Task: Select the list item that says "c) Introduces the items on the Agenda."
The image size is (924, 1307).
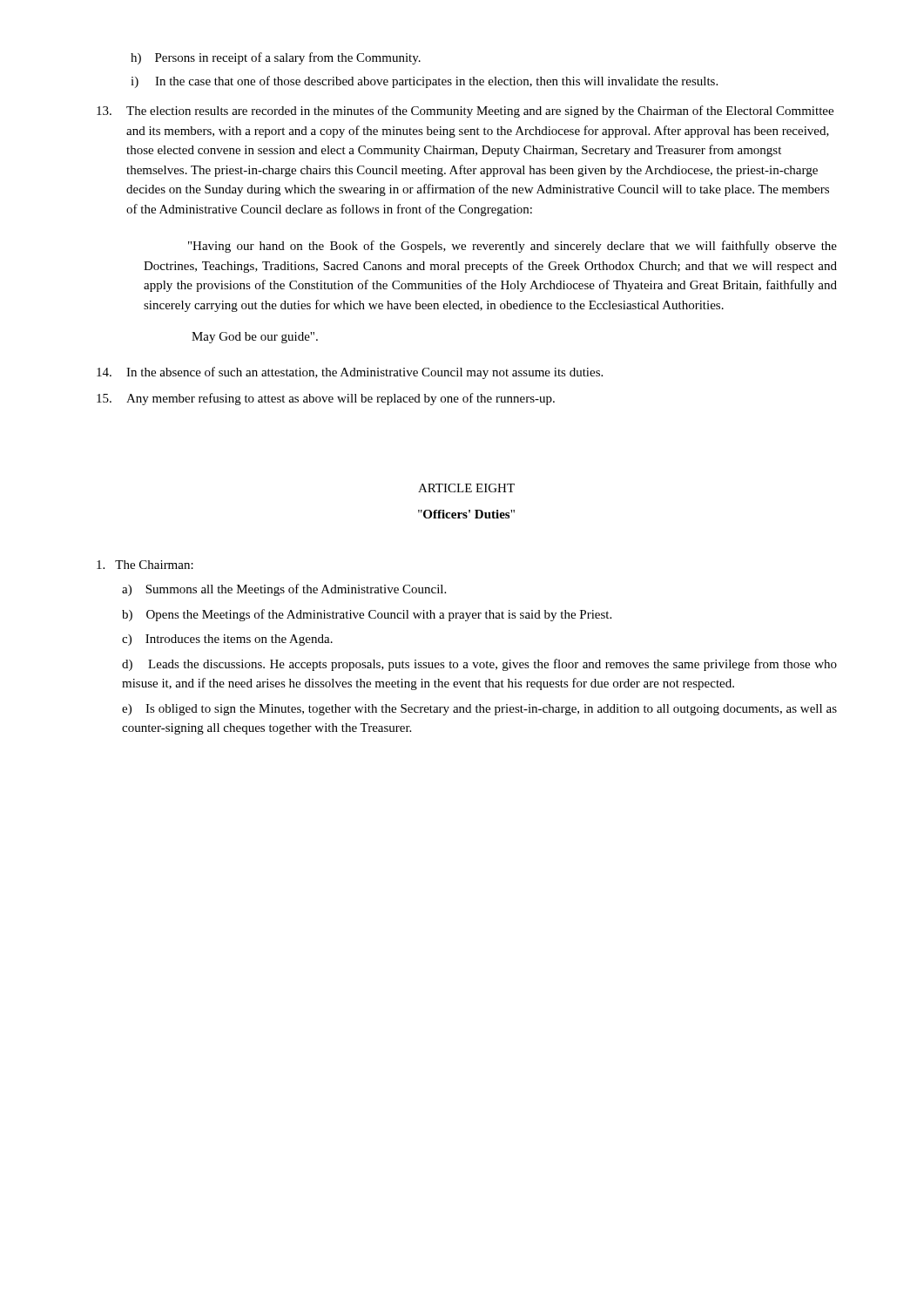Action: 228,639
